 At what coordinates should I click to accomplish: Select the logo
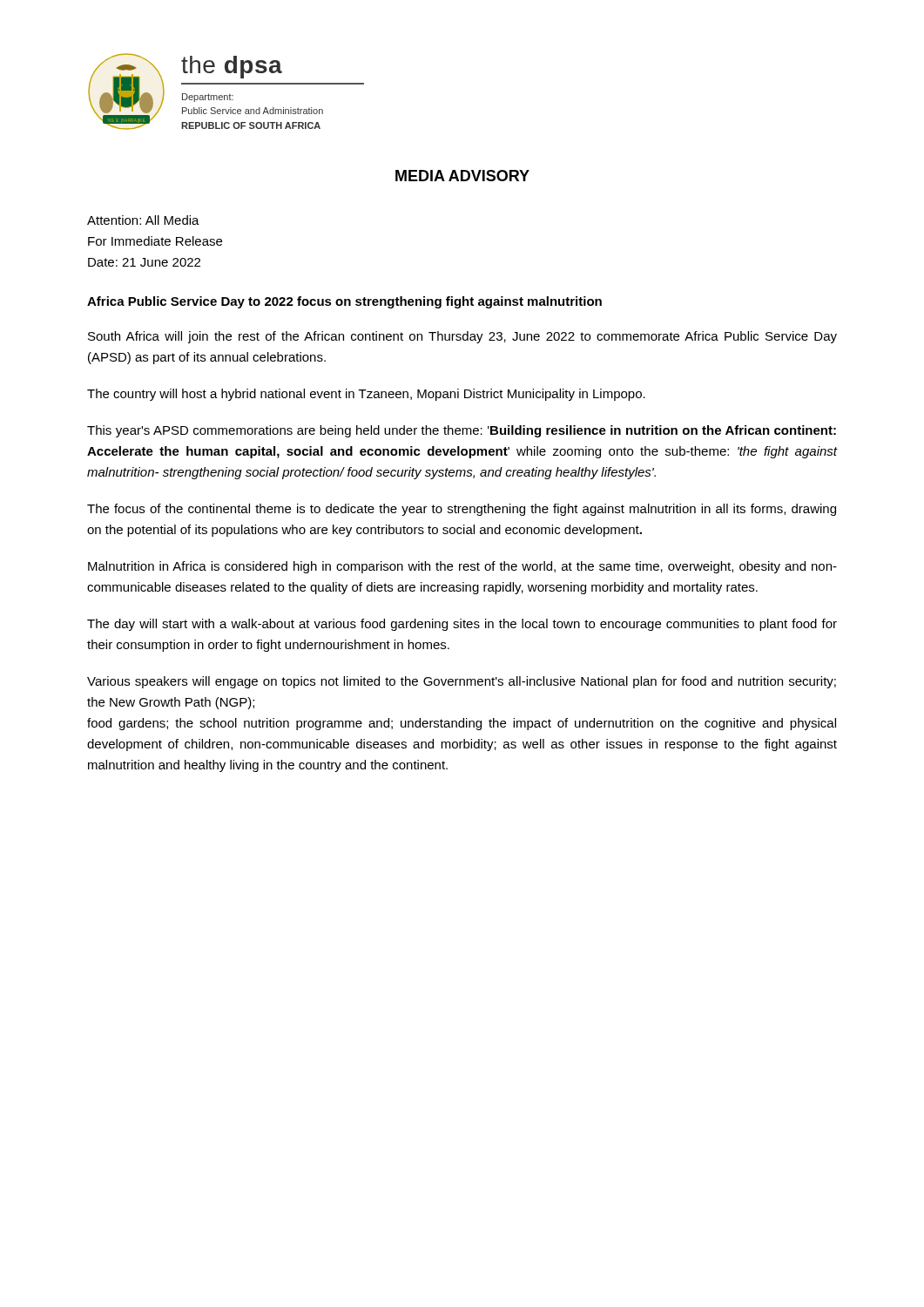462,92
